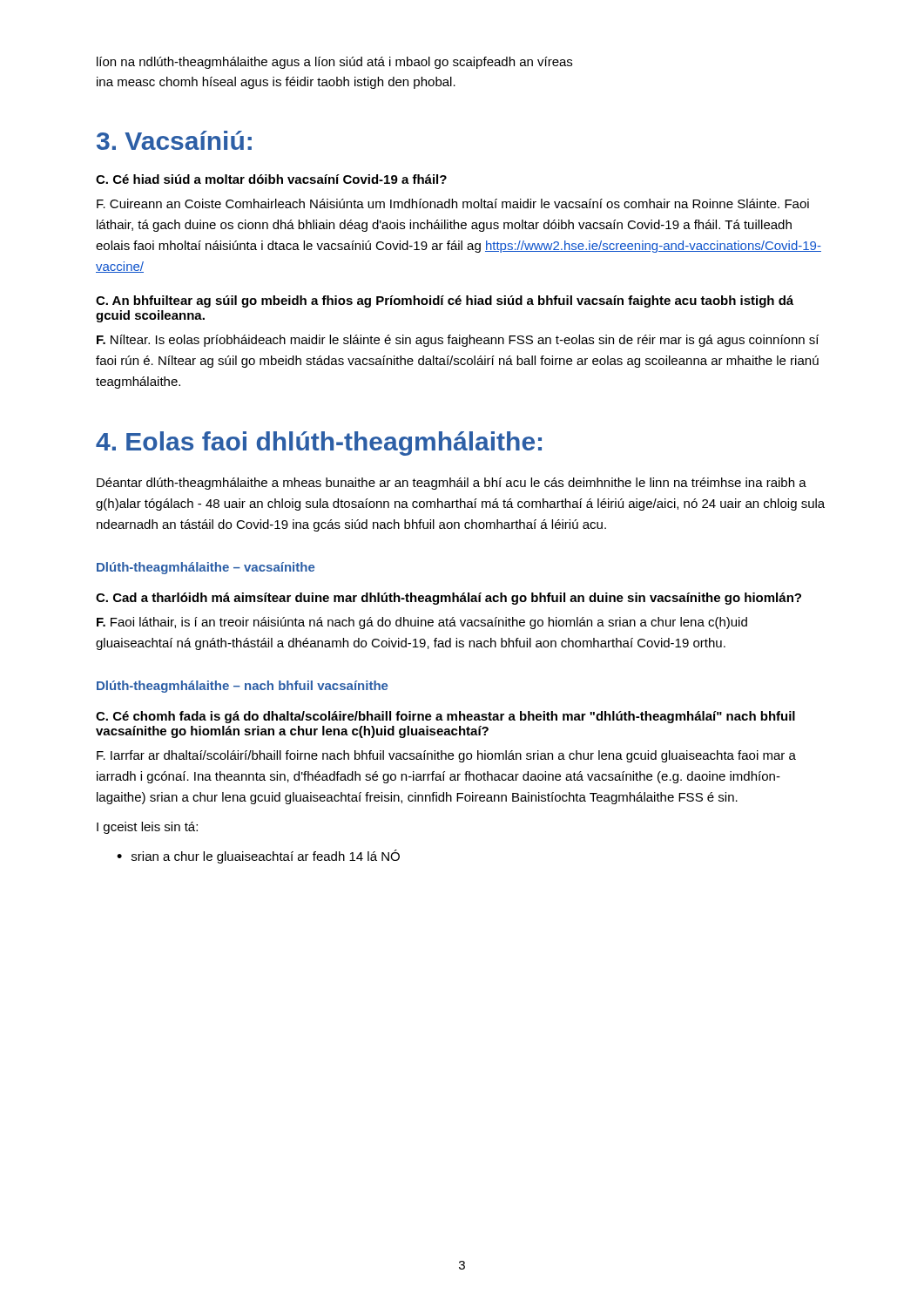924x1307 pixels.
Task: Select the element starting "C. Cad a"
Action: coord(449,597)
